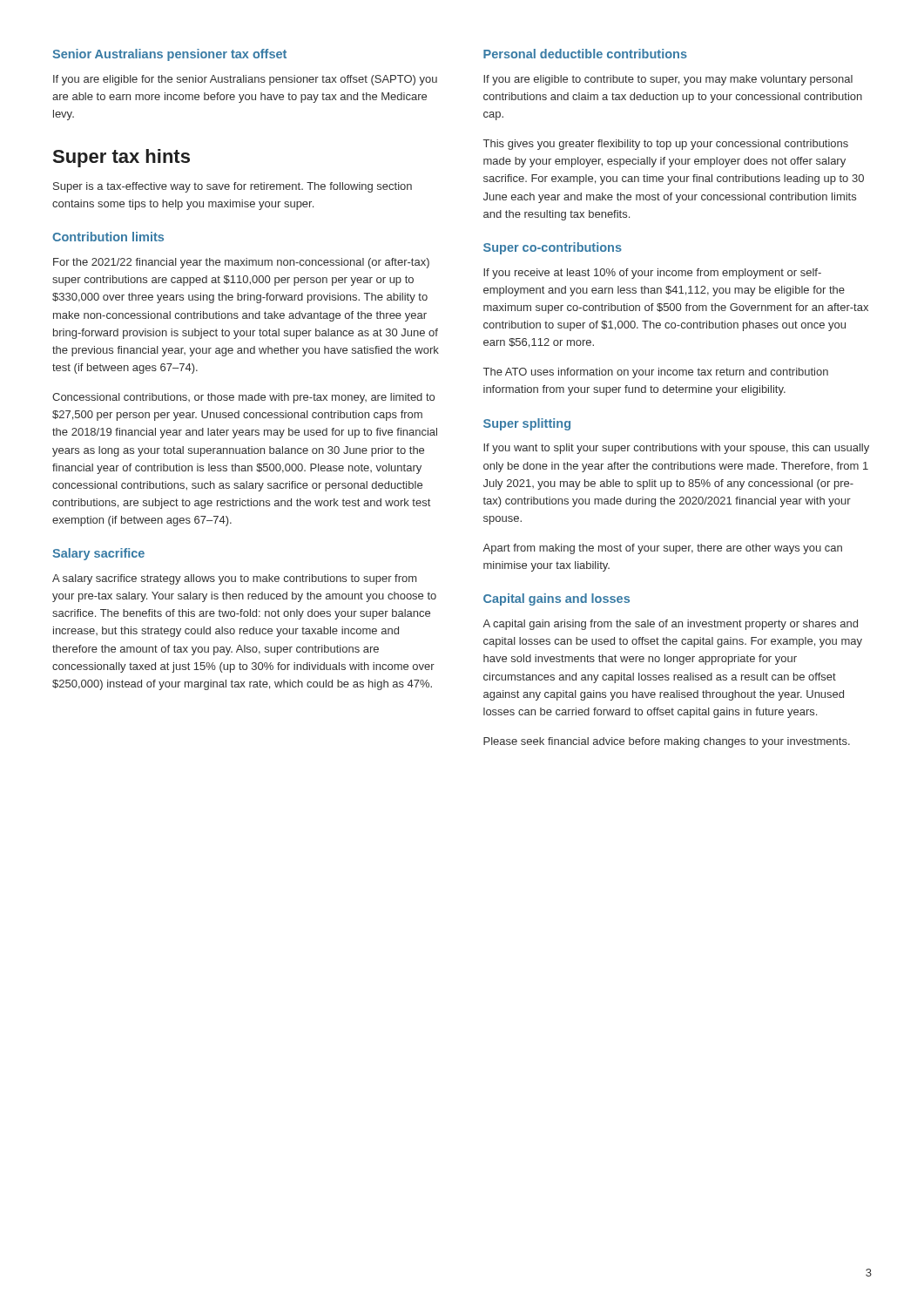Click on the section header containing "Personal deductible contributions"
This screenshot has width=924, height=1307.
[x=585, y=54]
